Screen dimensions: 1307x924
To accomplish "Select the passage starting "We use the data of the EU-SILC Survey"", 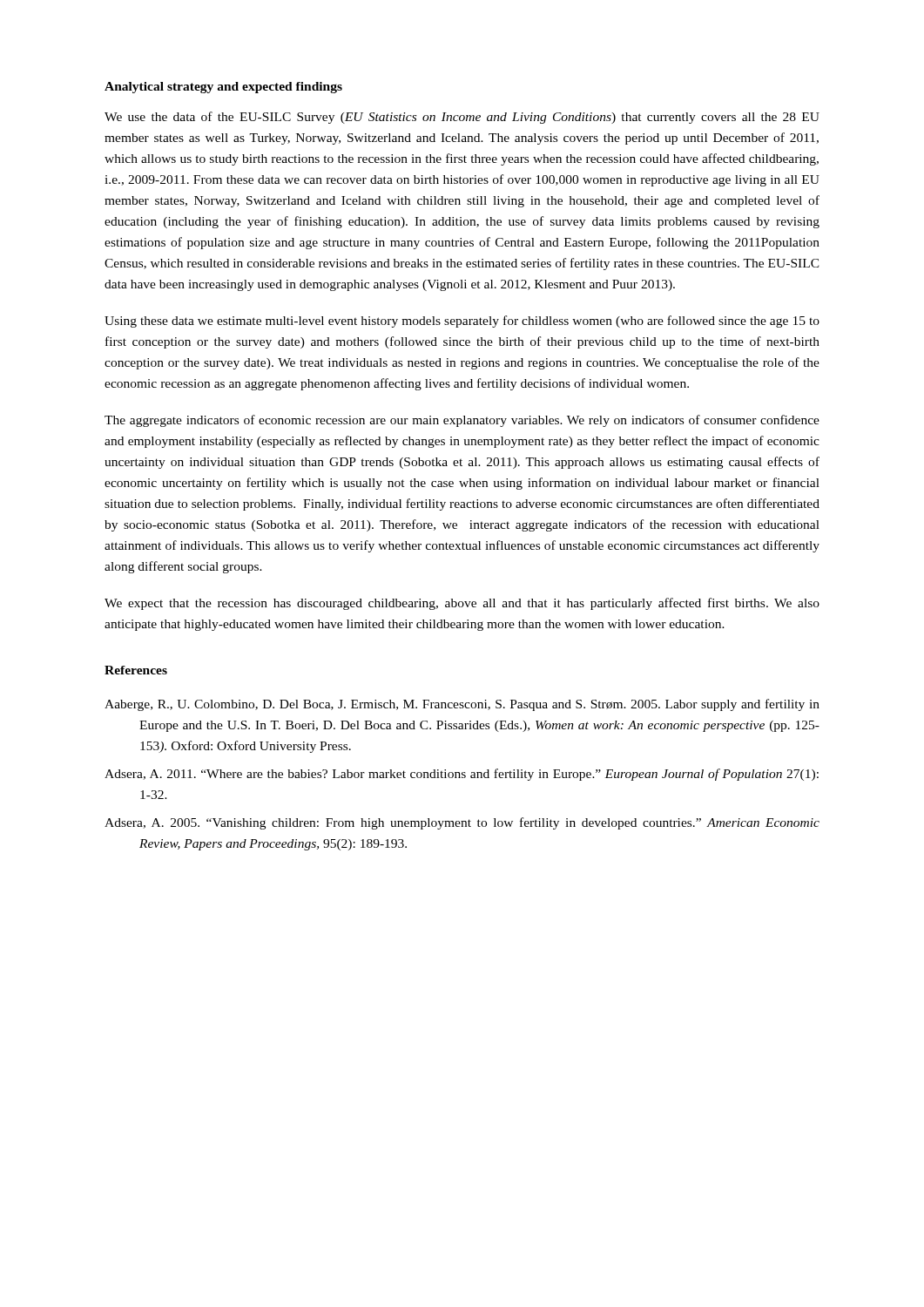I will [x=462, y=200].
